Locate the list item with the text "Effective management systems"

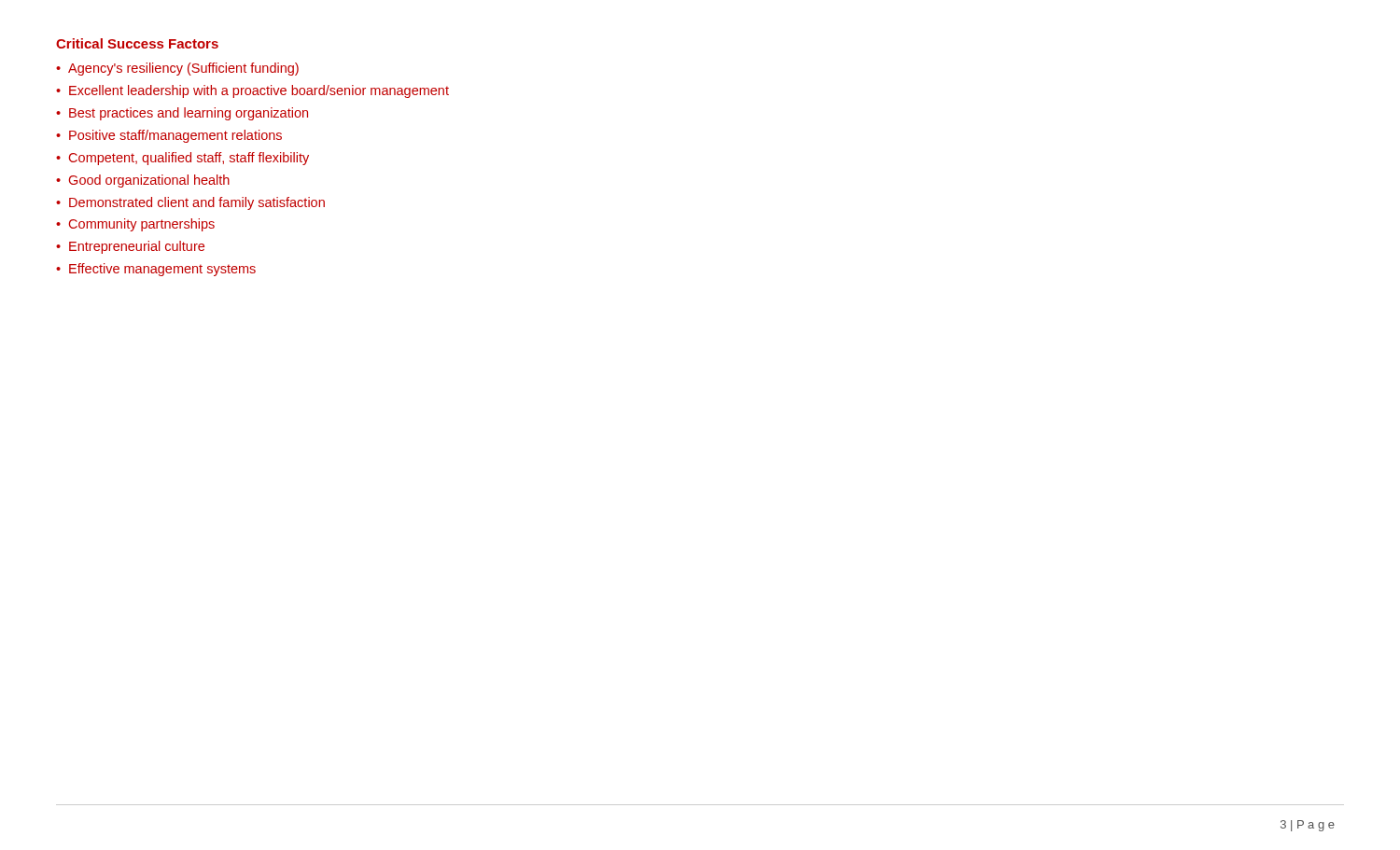coord(162,269)
